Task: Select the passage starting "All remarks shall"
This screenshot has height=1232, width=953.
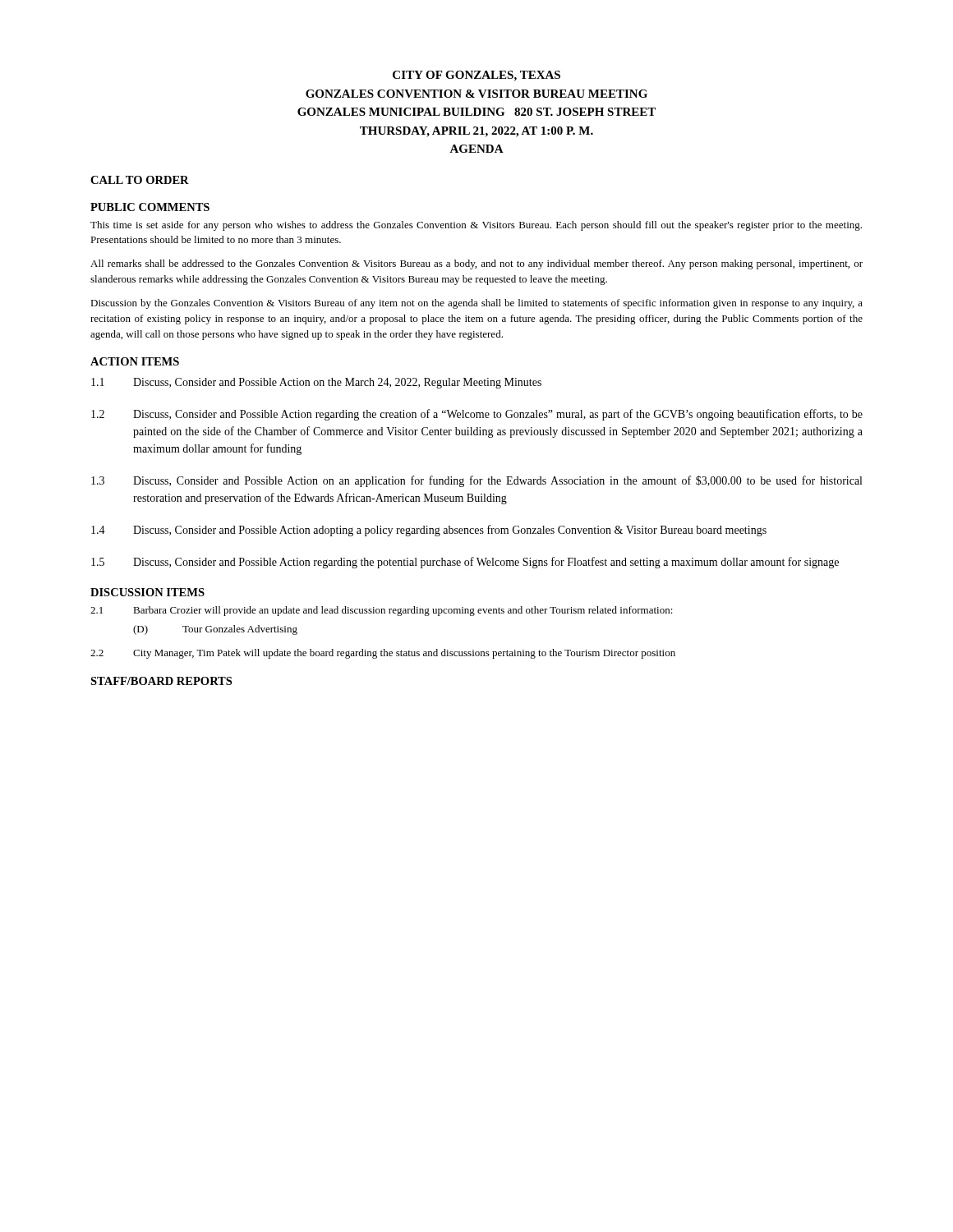Action: (476, 271)
